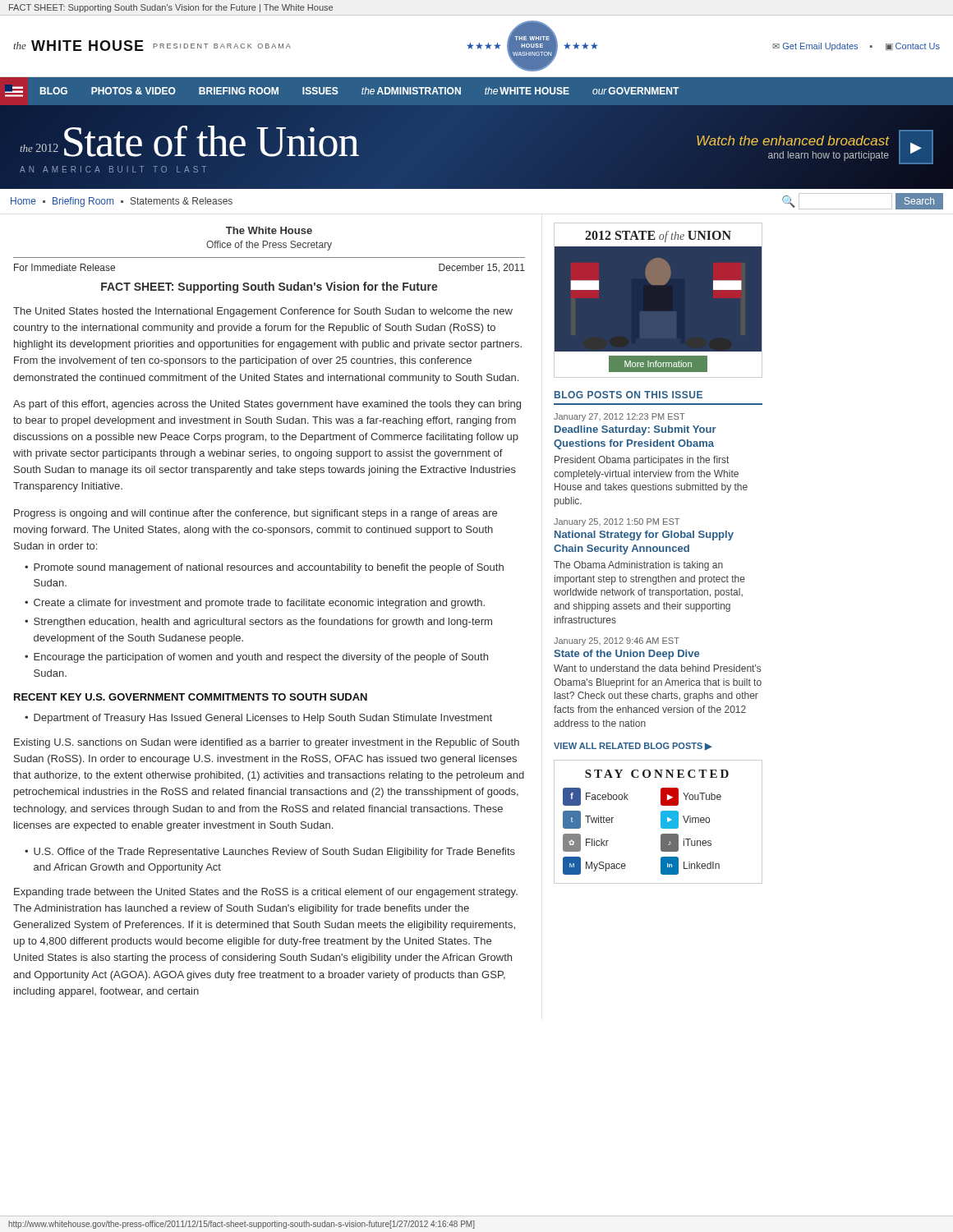Where does it say "Office of the Press Secretary"?
953x1232 pixels.
[269, 245]
